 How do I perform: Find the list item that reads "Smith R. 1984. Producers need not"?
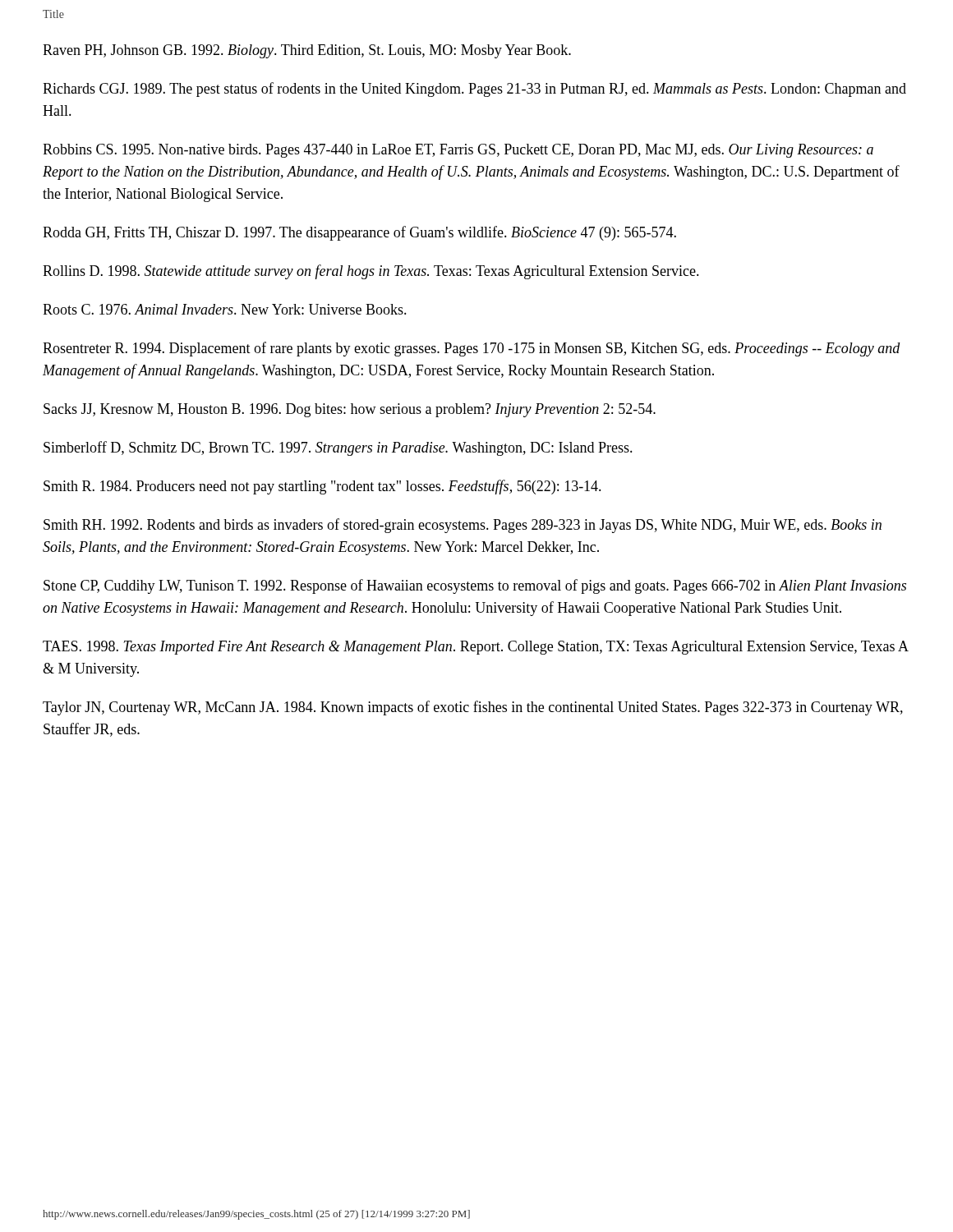[x=476, y=487]
